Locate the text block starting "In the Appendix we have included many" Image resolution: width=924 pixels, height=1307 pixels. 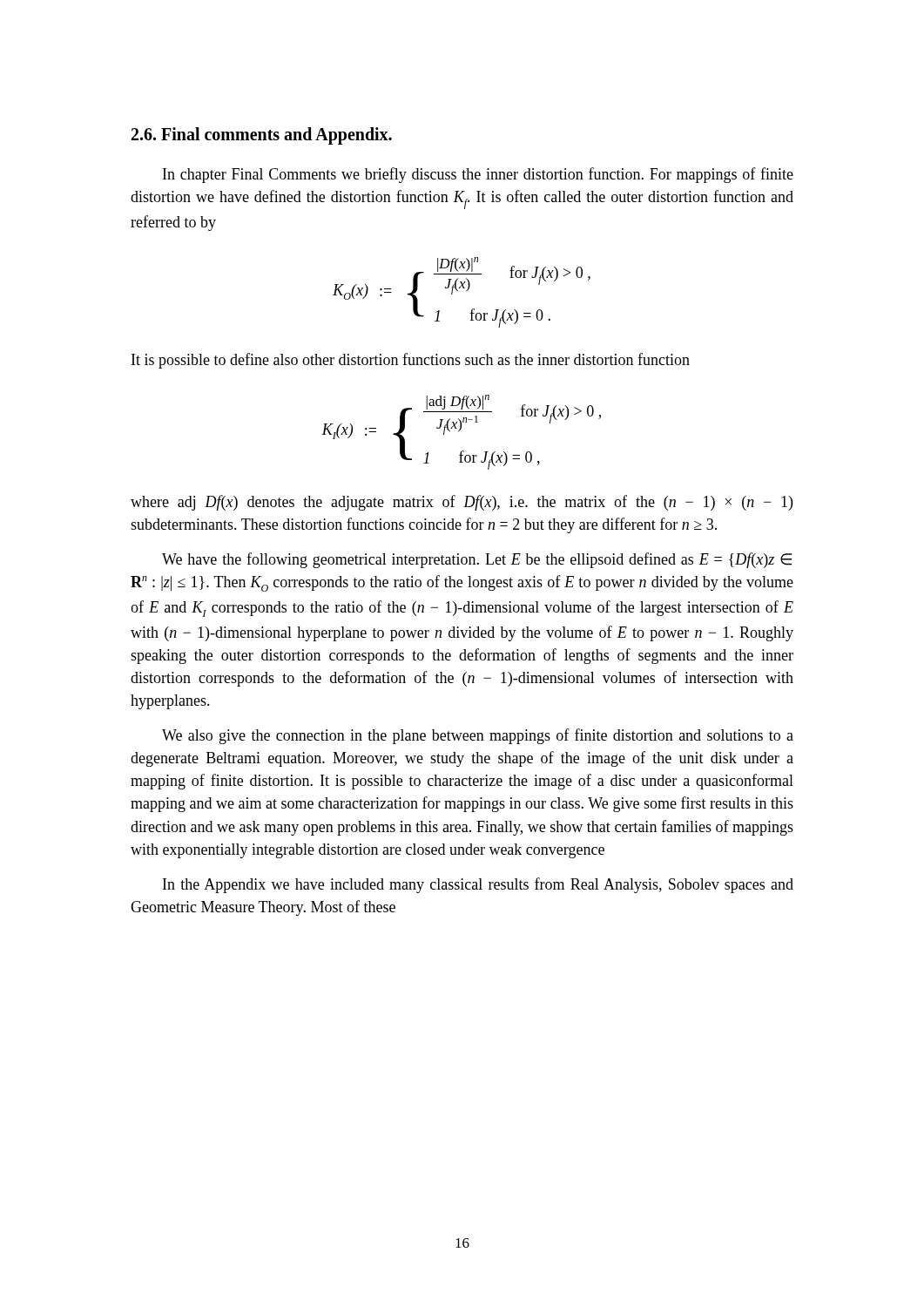462,896
